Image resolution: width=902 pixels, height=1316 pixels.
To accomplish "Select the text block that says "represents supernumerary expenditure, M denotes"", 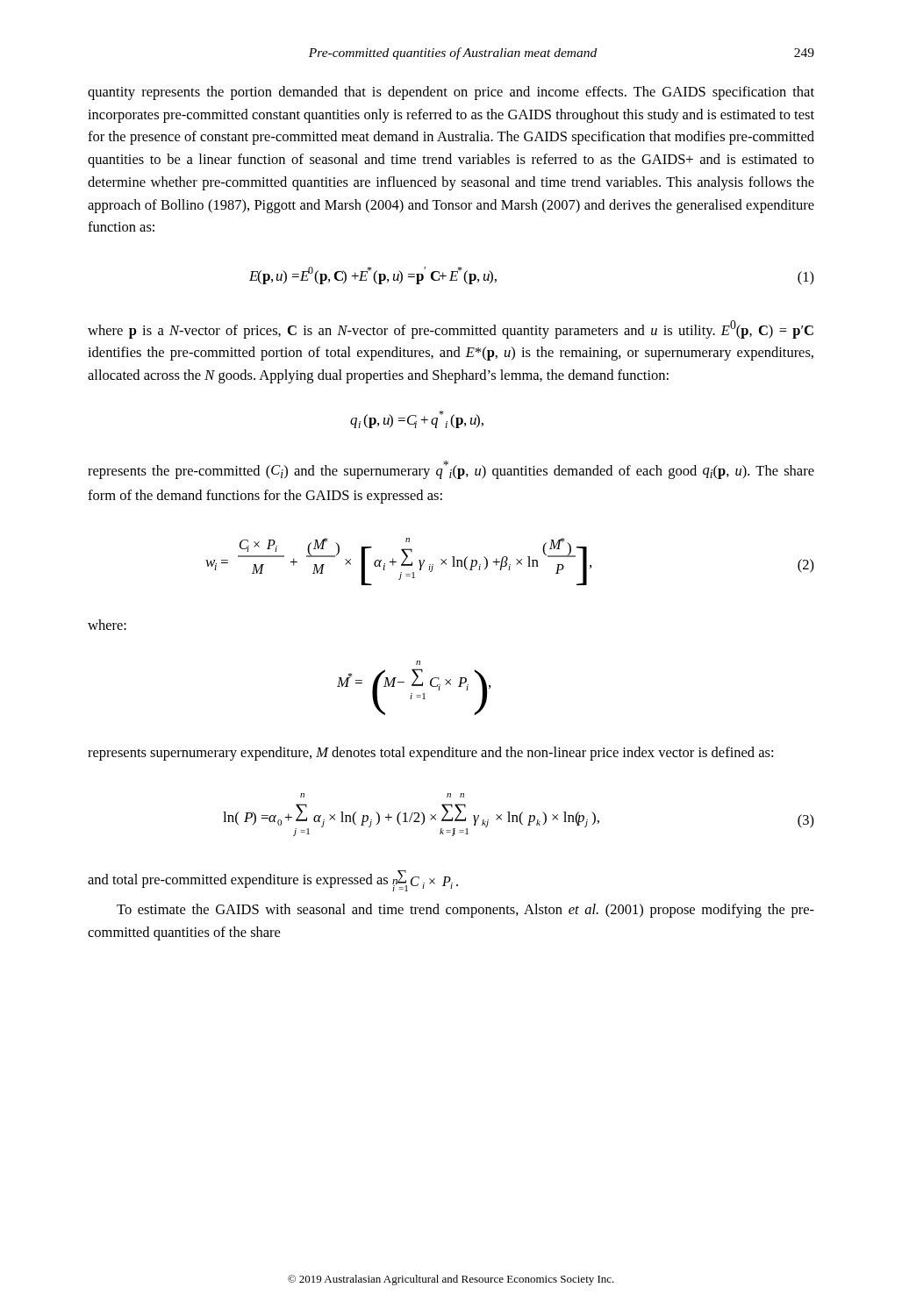I will 431,752.
